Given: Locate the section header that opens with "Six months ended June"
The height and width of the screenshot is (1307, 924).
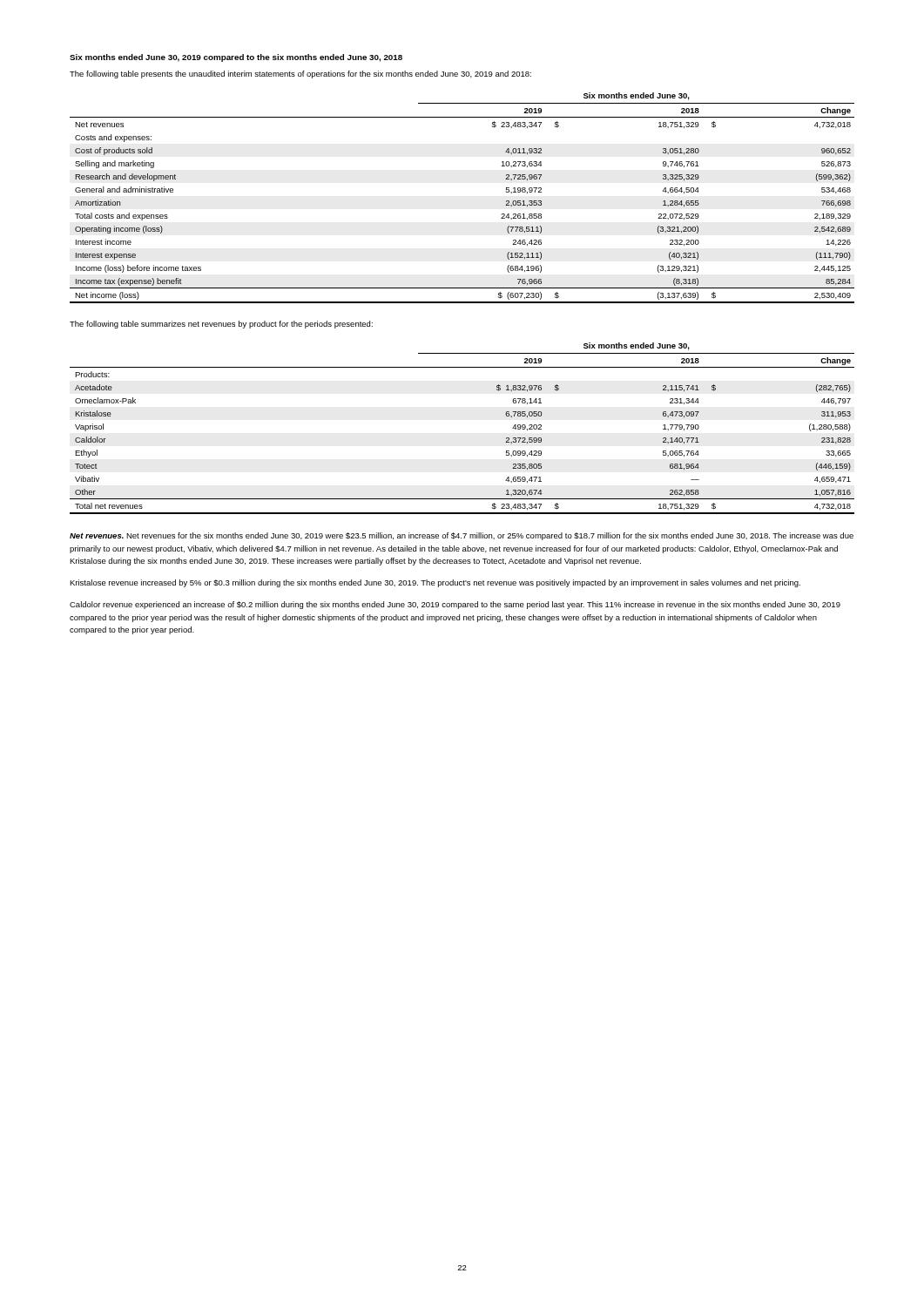Looking at the screenshot, I should tap(236, 57).
